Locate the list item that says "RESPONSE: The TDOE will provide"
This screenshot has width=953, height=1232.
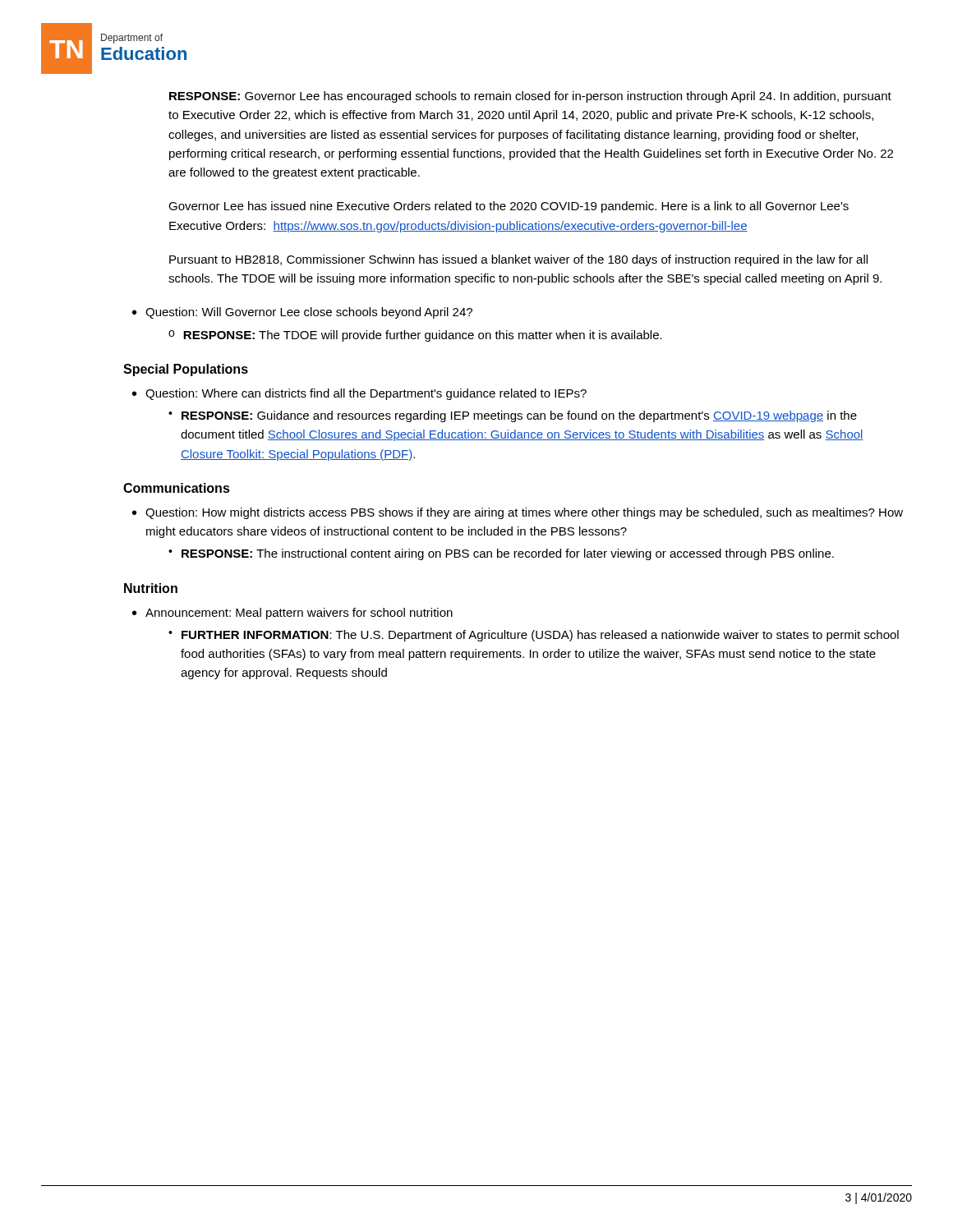coord(423,334)
